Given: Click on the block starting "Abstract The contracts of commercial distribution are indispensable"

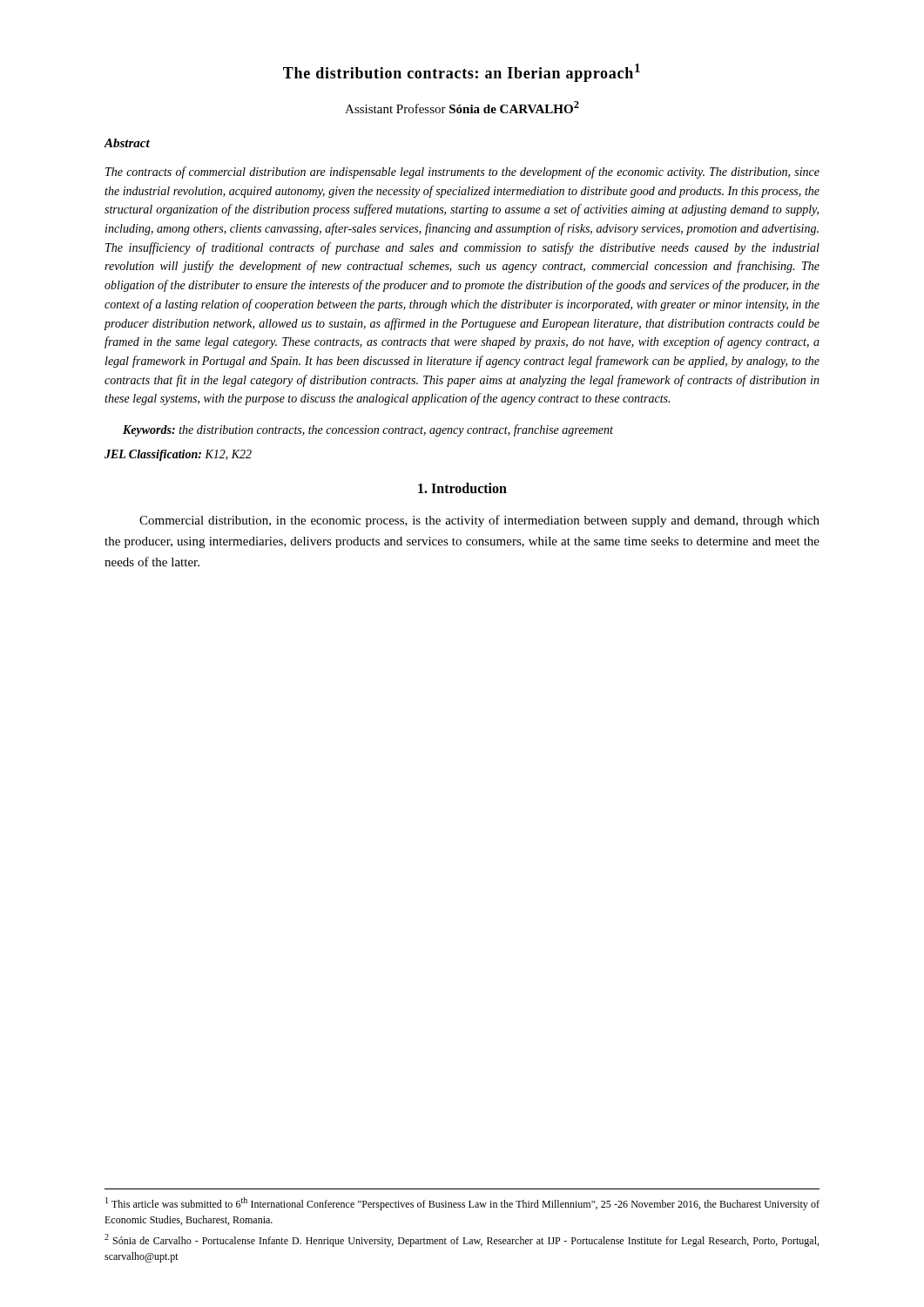Looking at the screenshot, I should [x=462, y=272].
